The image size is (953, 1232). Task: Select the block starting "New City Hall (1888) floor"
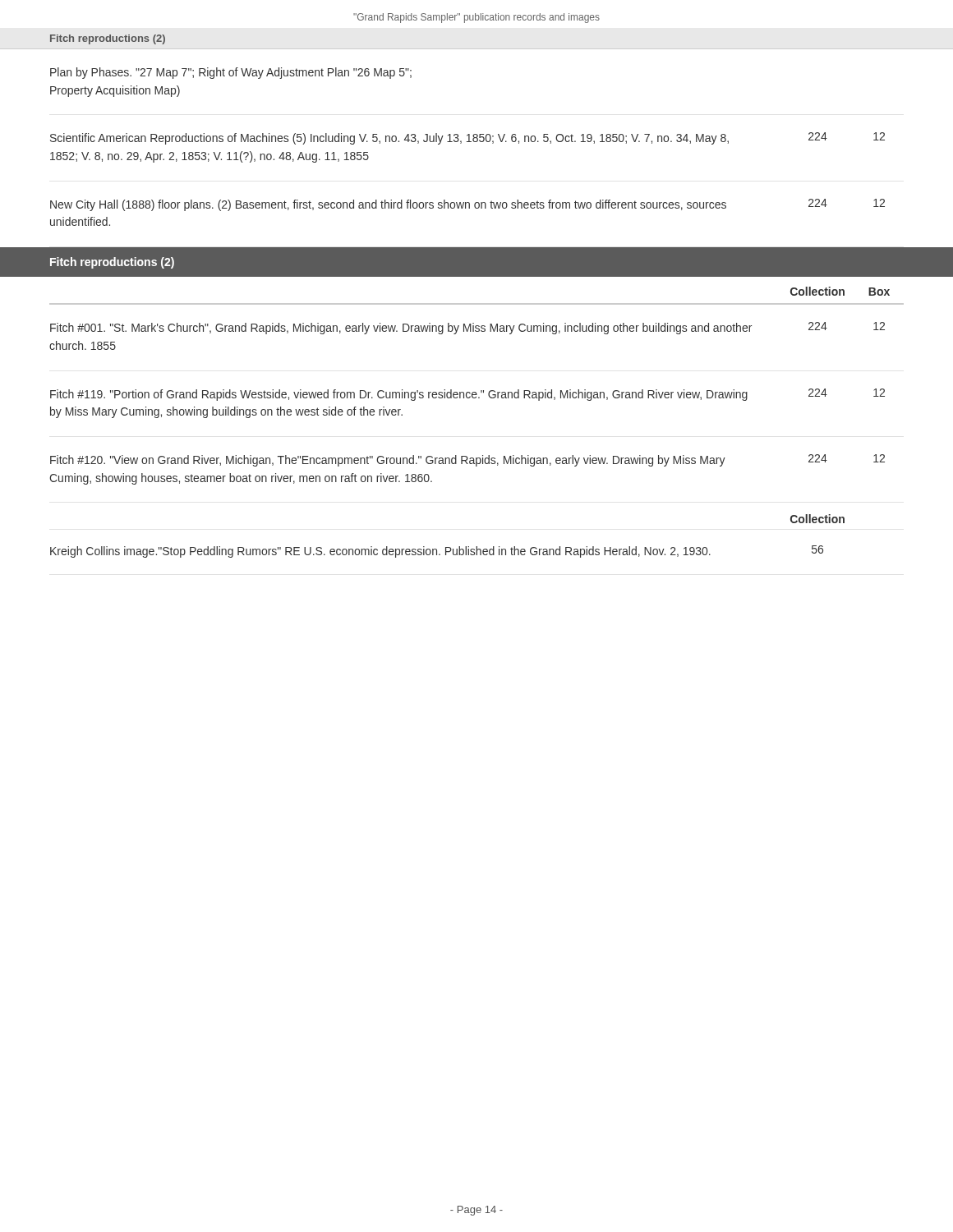click(476, 214)
